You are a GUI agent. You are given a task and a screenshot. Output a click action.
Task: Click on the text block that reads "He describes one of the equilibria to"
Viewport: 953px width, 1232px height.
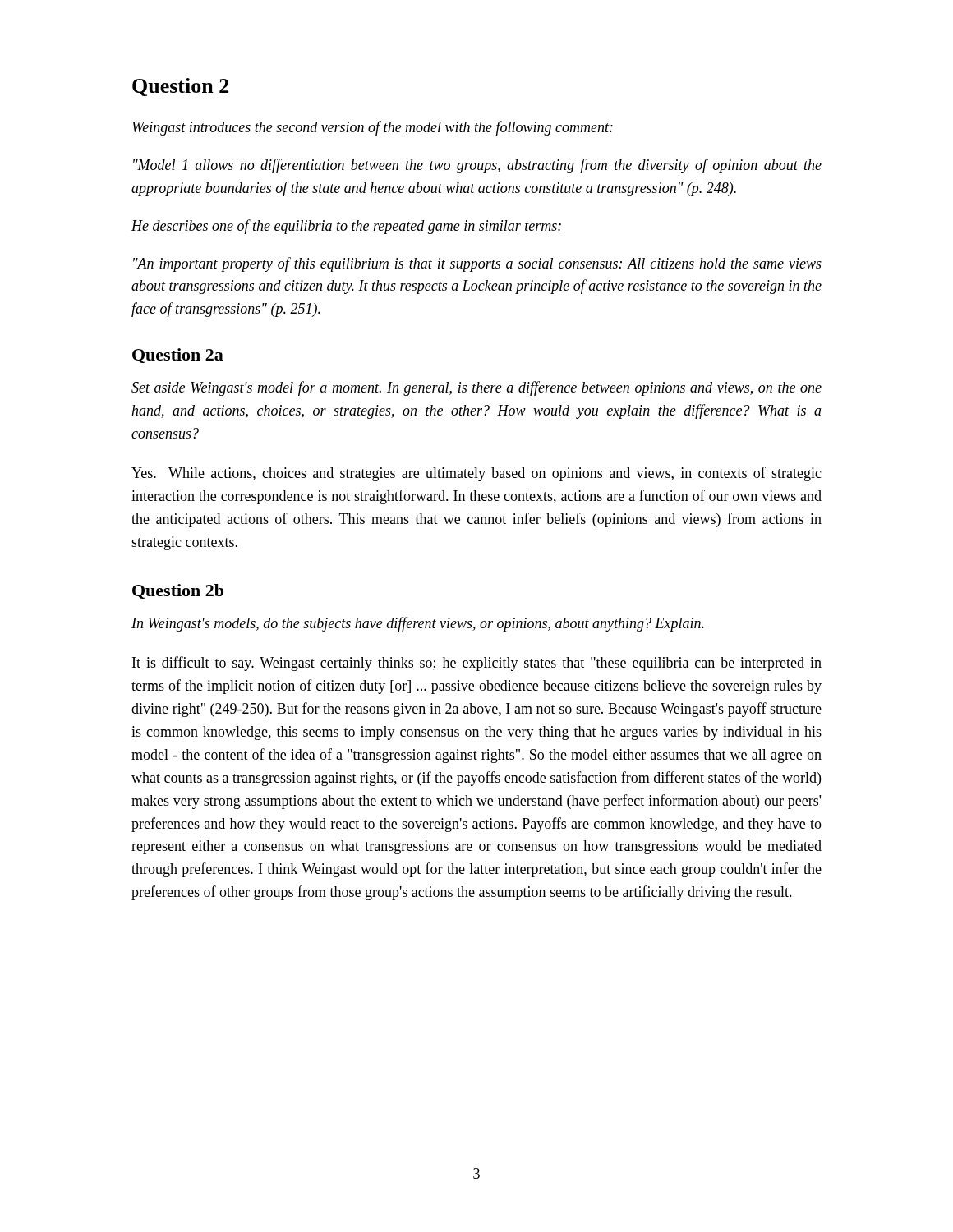[x=476, y=226]
